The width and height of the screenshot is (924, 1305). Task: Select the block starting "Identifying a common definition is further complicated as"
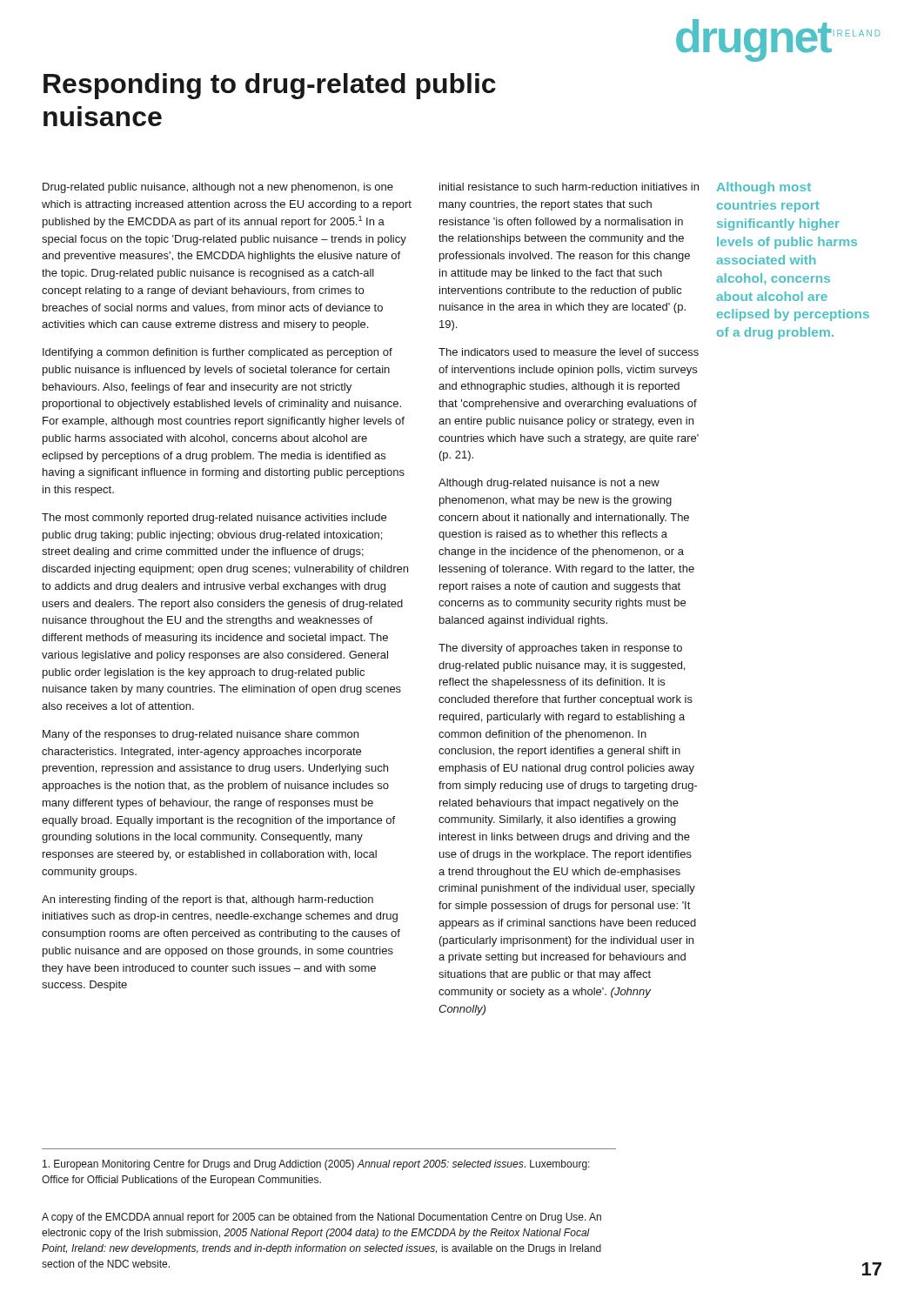coord(223,421)
